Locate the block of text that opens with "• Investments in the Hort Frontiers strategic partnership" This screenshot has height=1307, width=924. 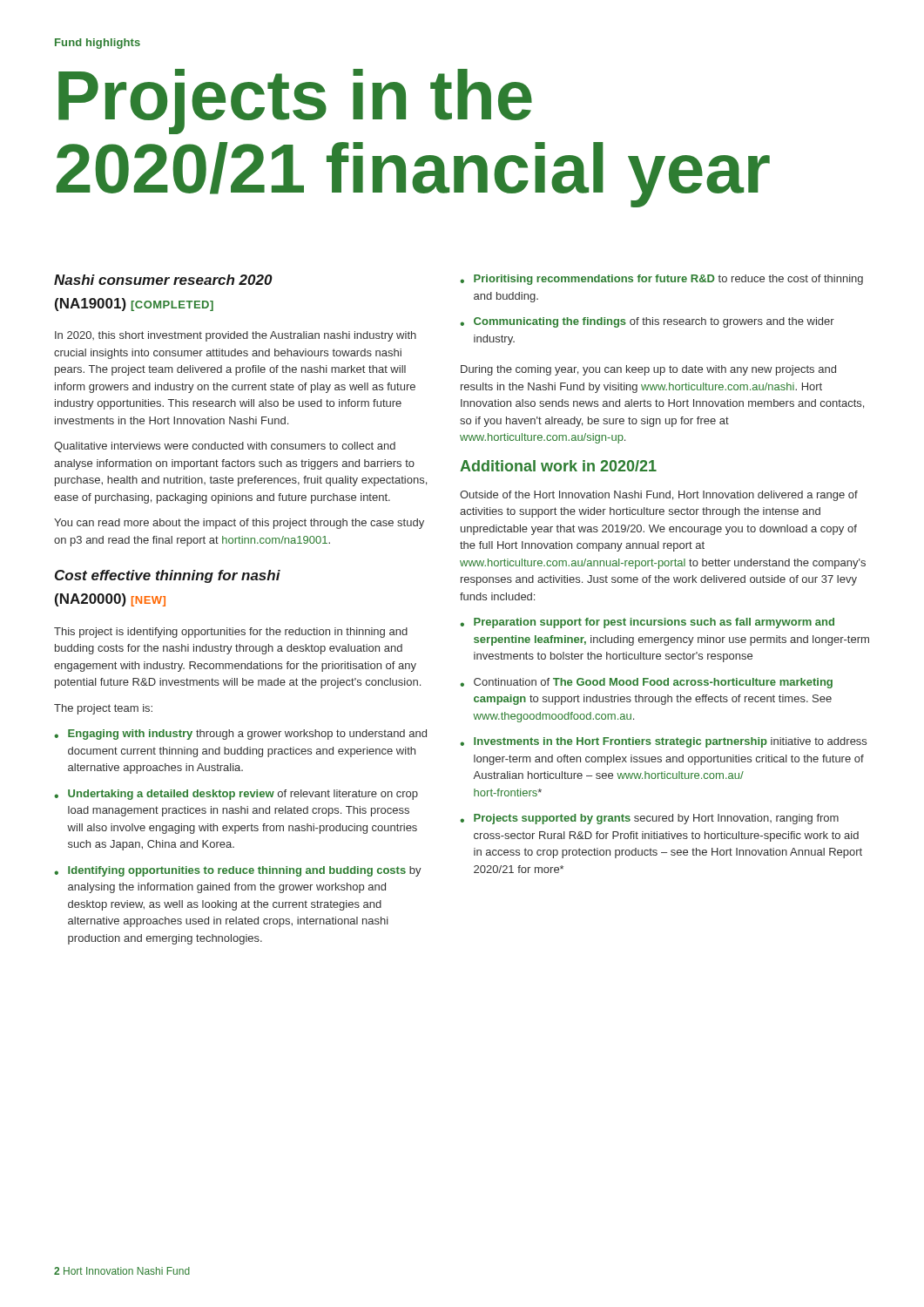tap(665, 767)
